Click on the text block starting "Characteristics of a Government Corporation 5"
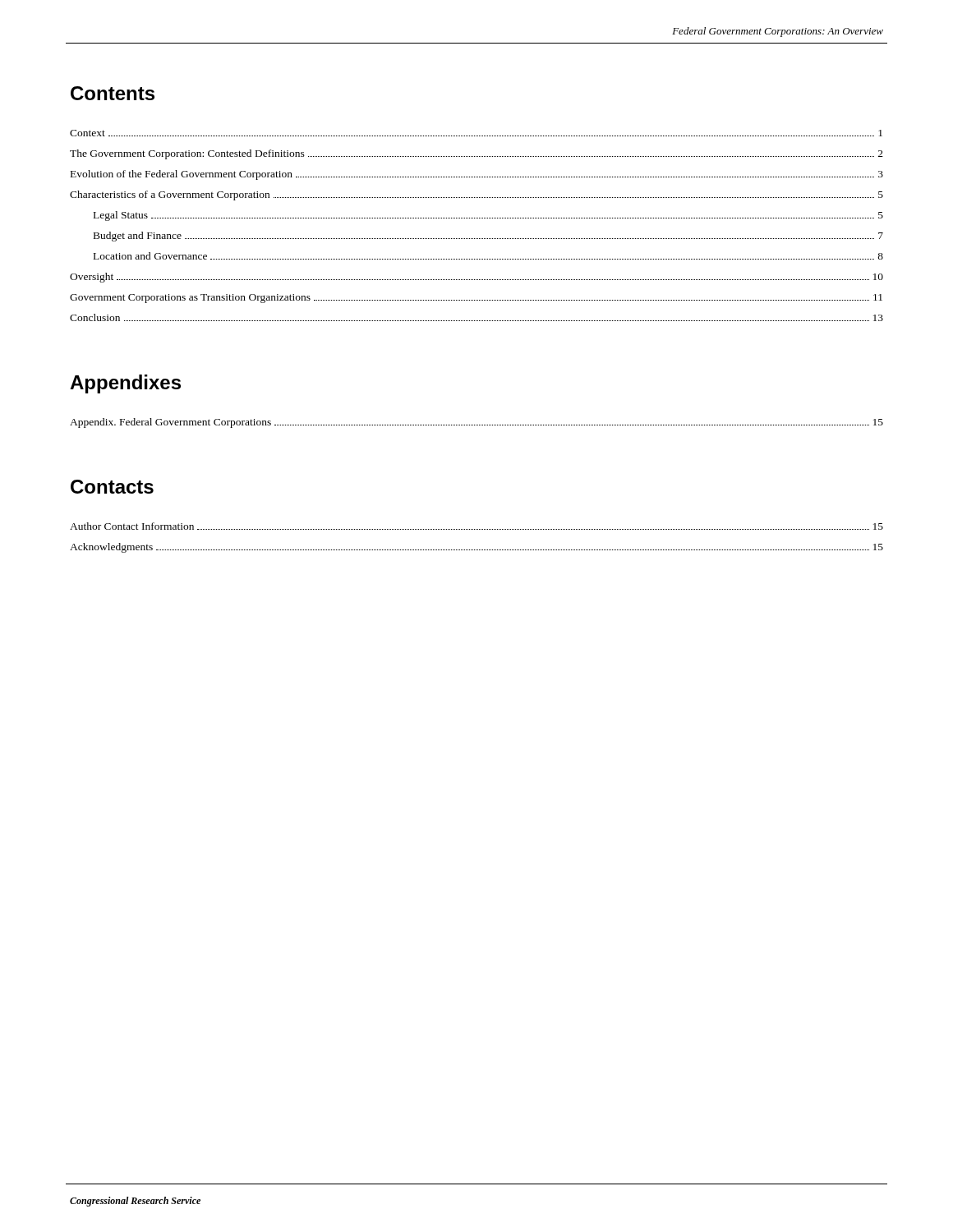The image size is (953, 1232). click(476, 195)
